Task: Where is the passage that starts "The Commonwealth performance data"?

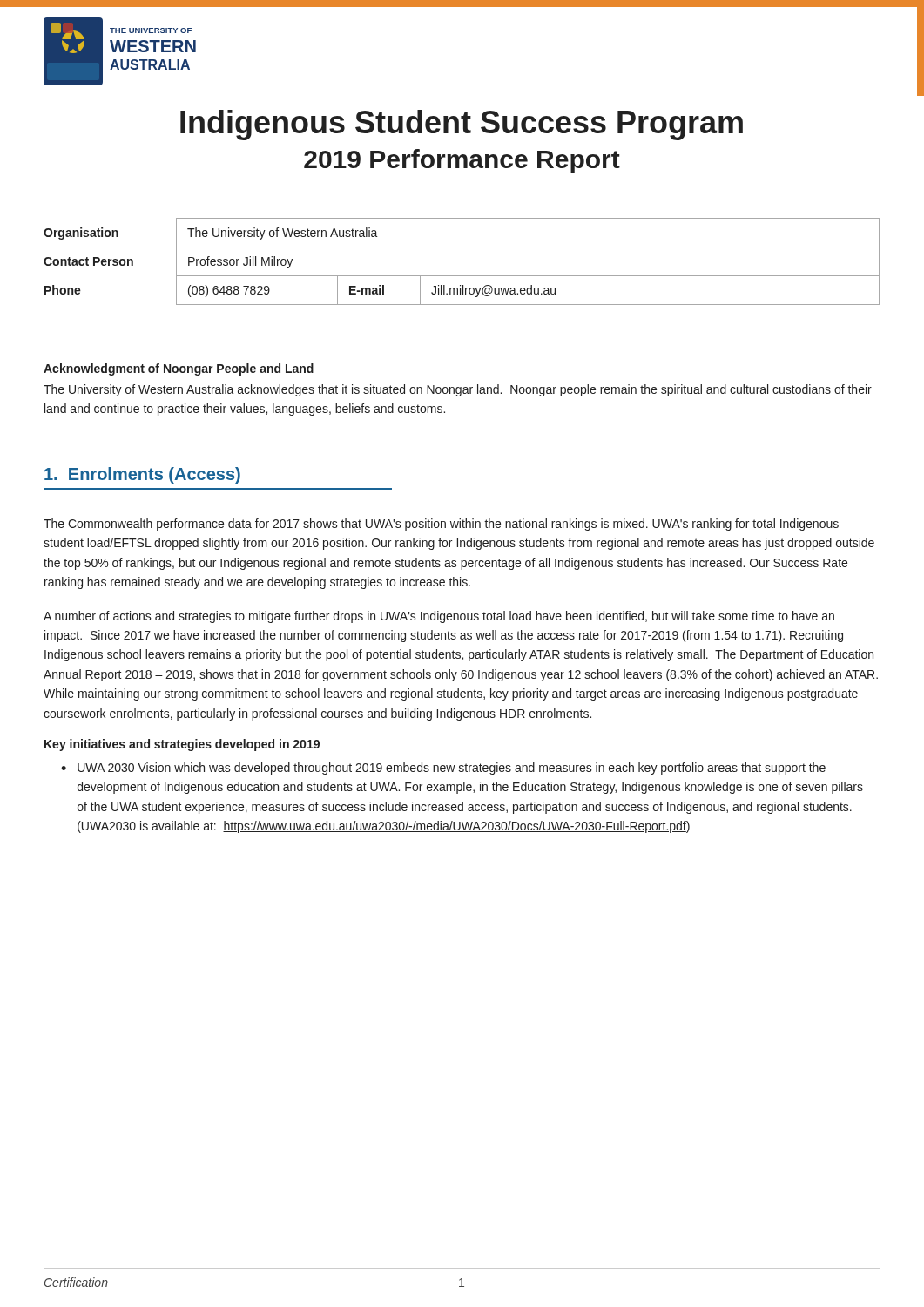Action: [x=459, y=553]
